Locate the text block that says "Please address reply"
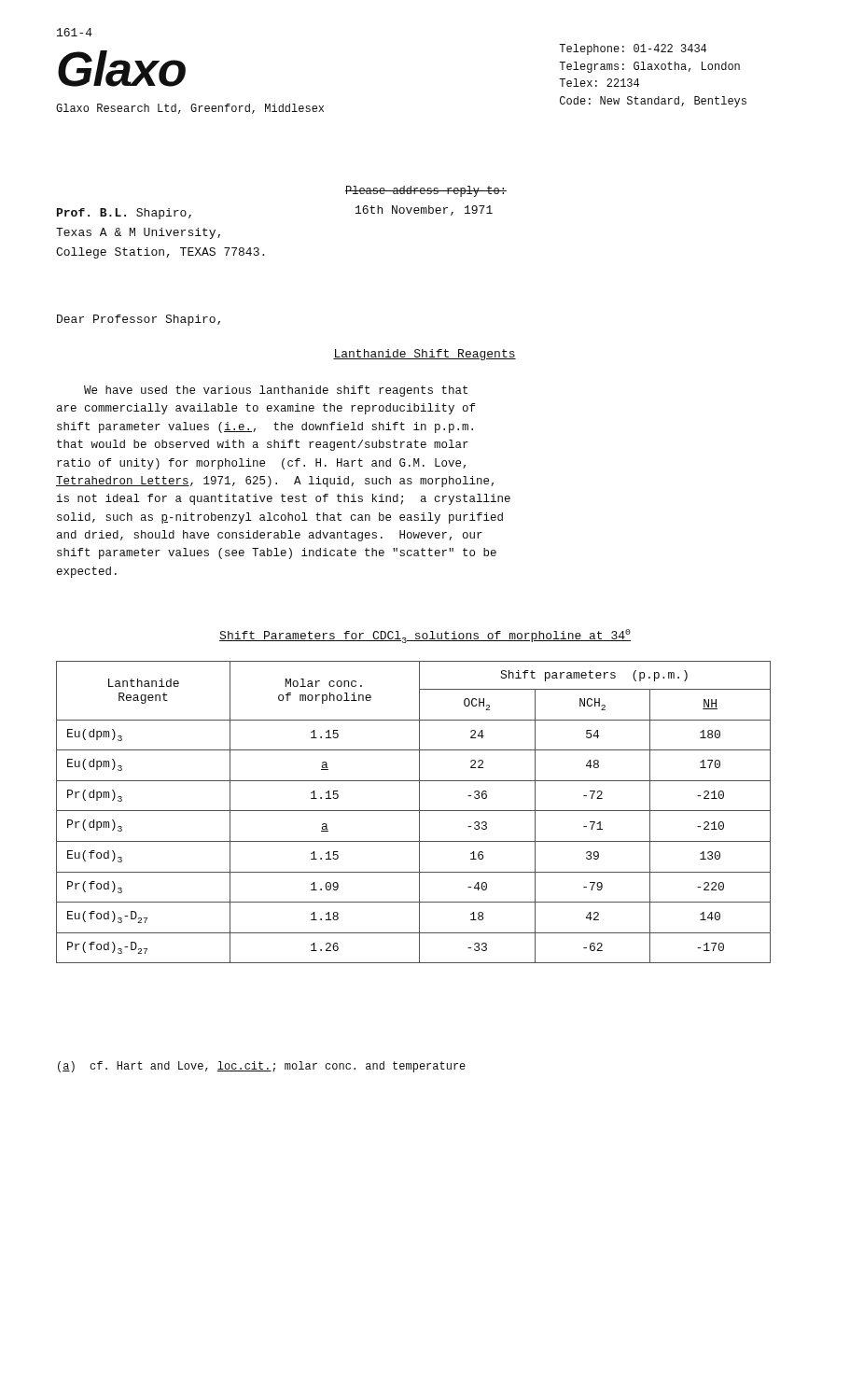Image resolution: width=850 pixels, height=1400 pixels. [426, 191]
